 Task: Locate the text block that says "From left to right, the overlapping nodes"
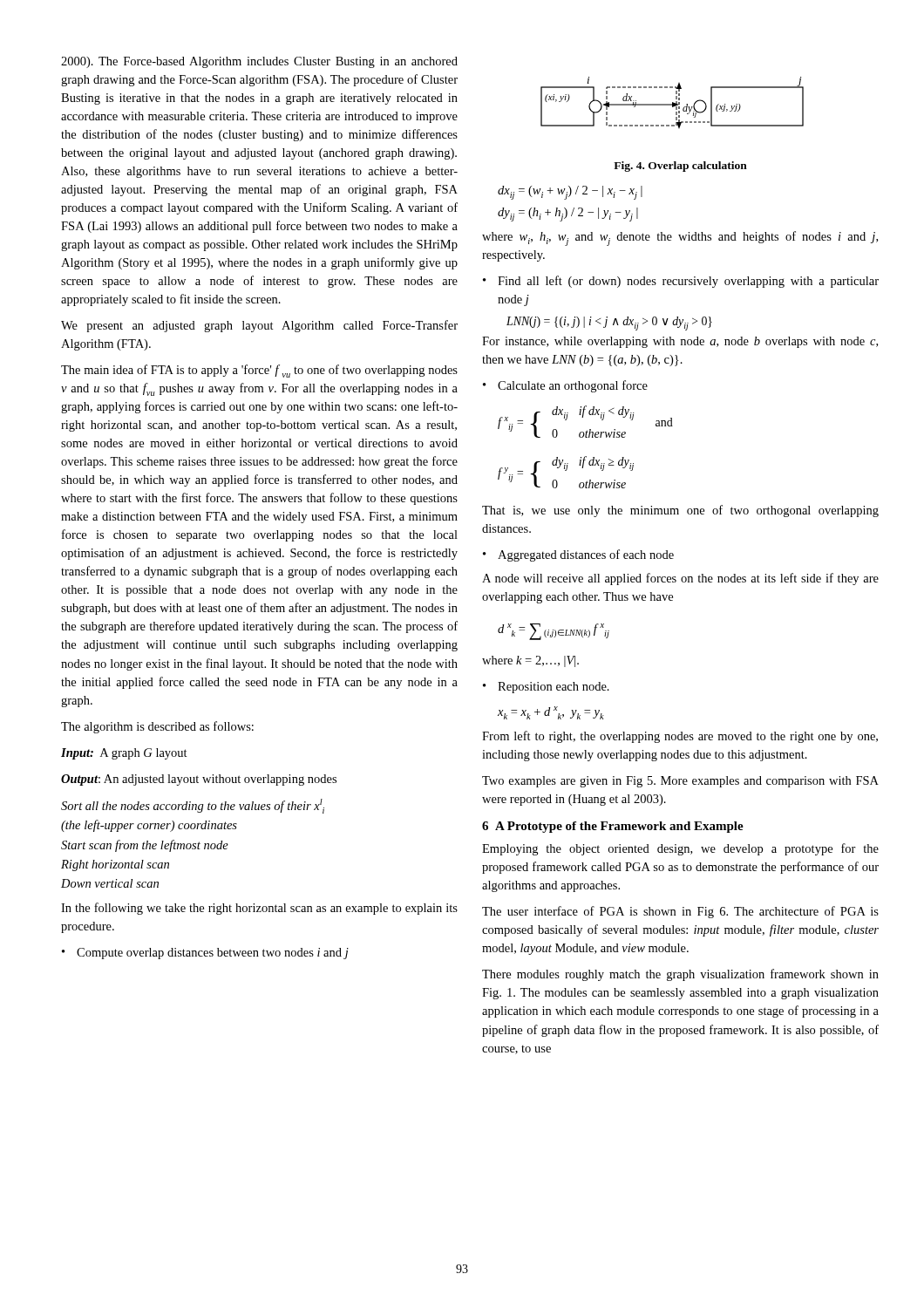pyautogui.click(x=680, y=746)
